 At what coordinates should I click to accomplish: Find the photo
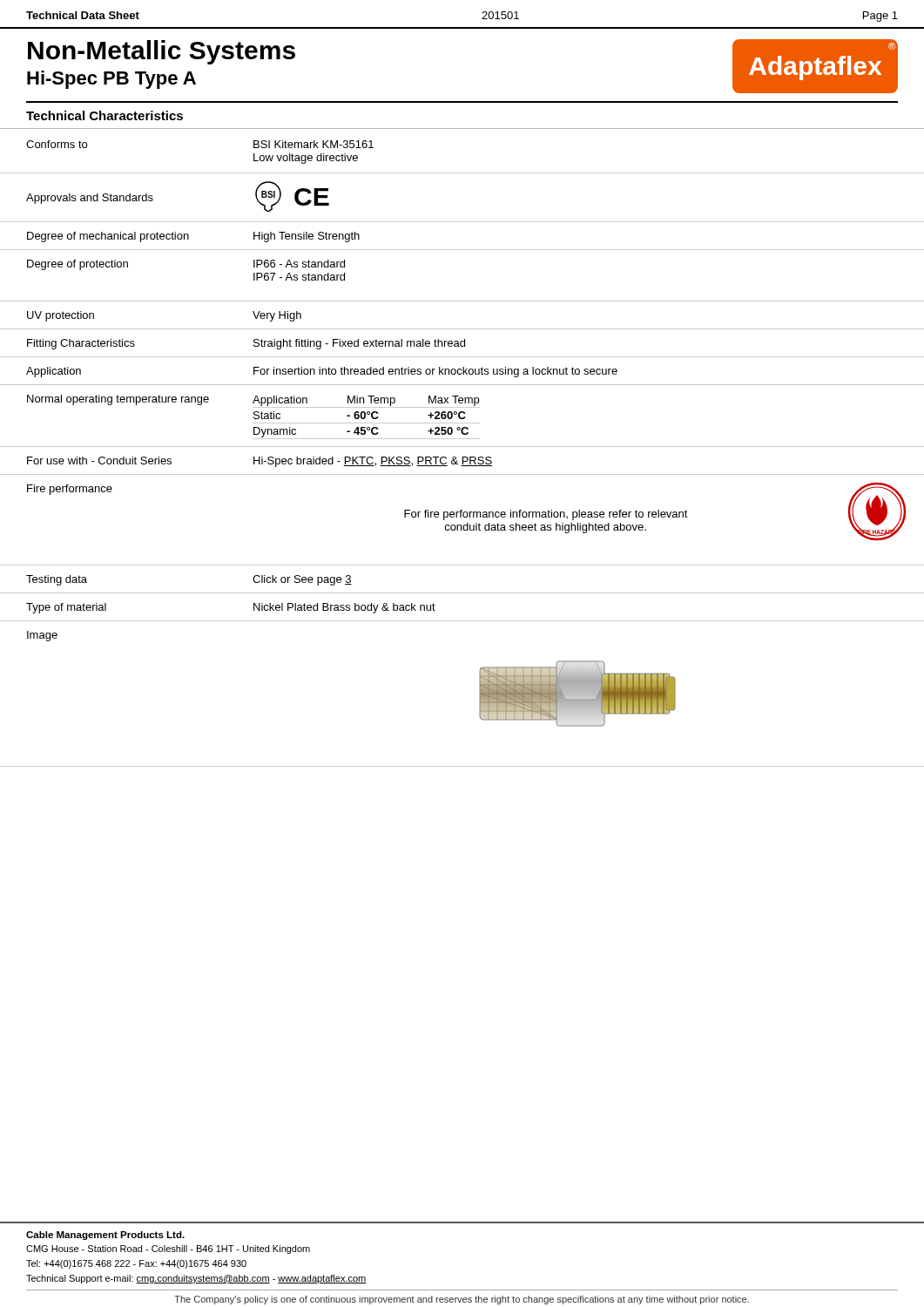pyautogui.click(x=575, y=694)
